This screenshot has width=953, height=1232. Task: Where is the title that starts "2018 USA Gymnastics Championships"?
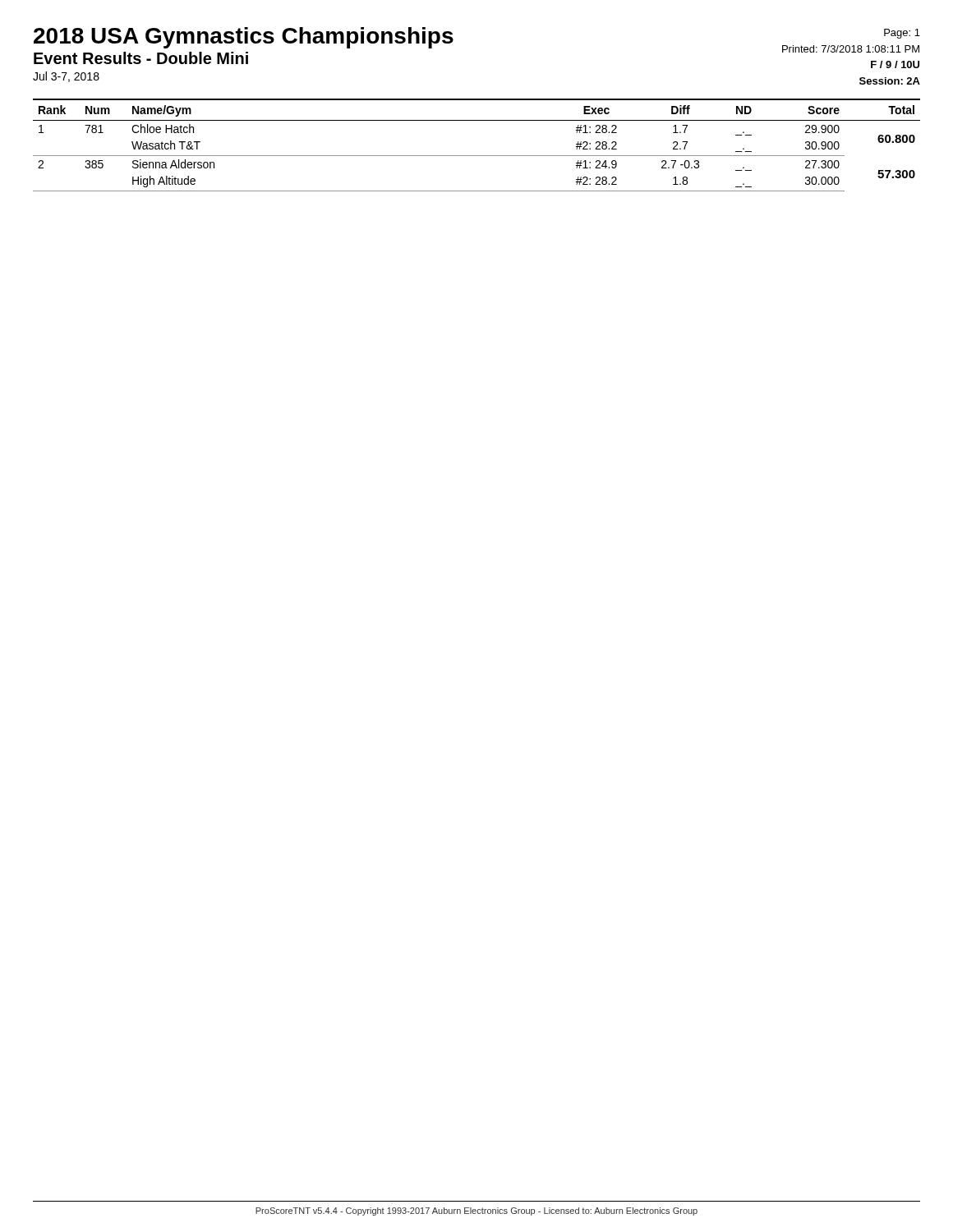click(243, 53)
